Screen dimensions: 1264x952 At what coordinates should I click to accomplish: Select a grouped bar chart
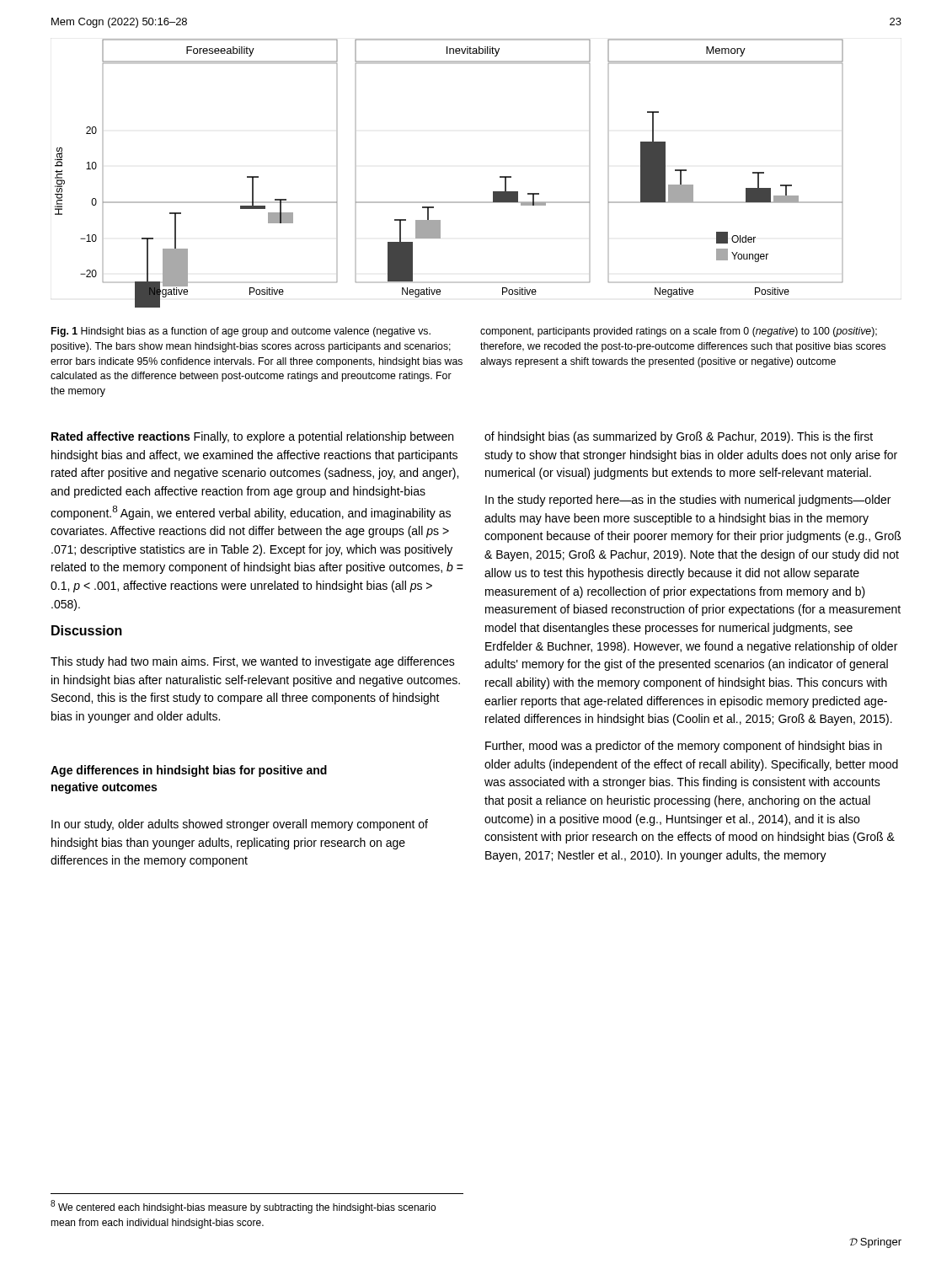click(x=476, y=173)
